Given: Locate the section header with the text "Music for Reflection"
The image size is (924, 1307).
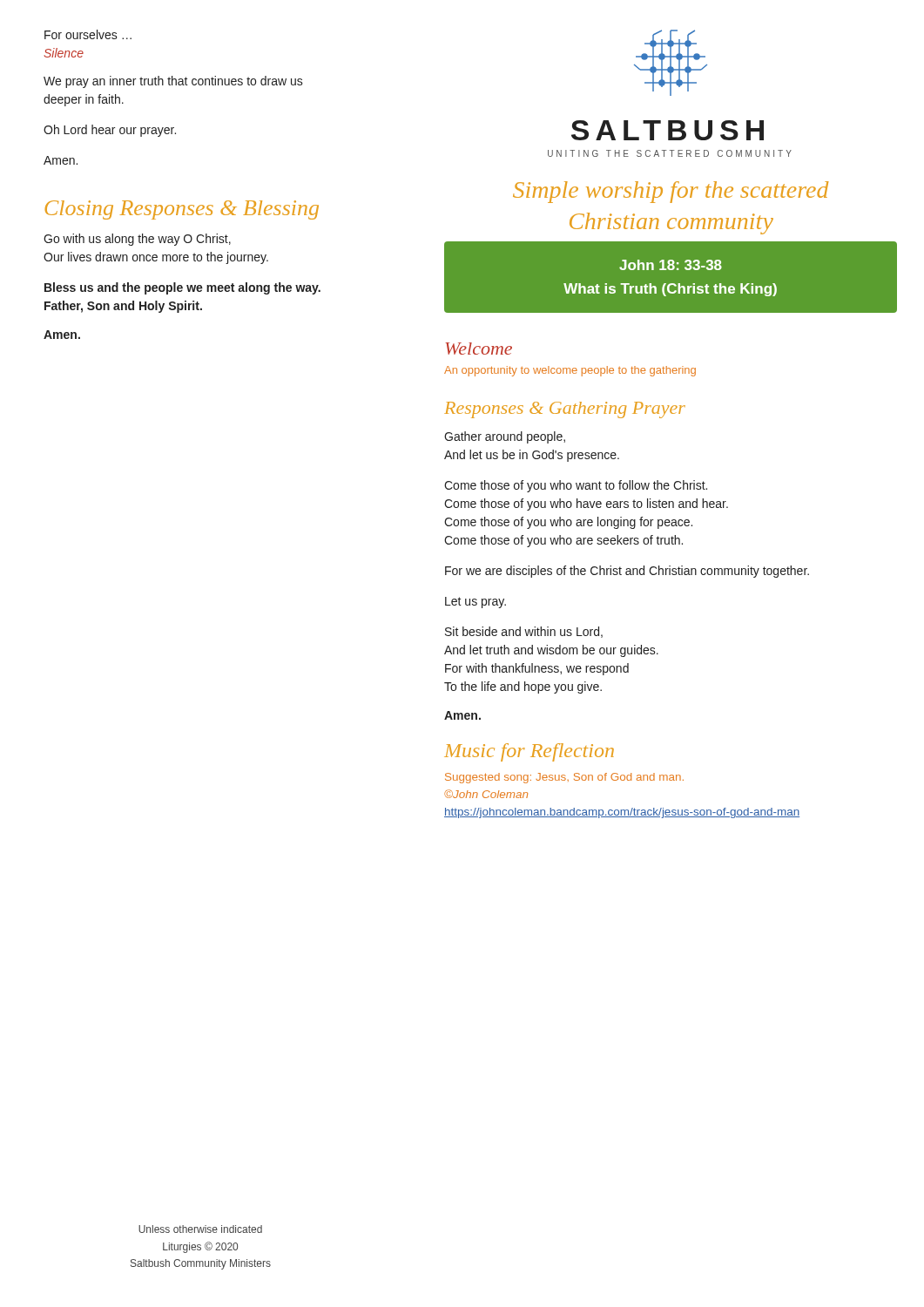Looking at the screenshot, I should (529, 750).
